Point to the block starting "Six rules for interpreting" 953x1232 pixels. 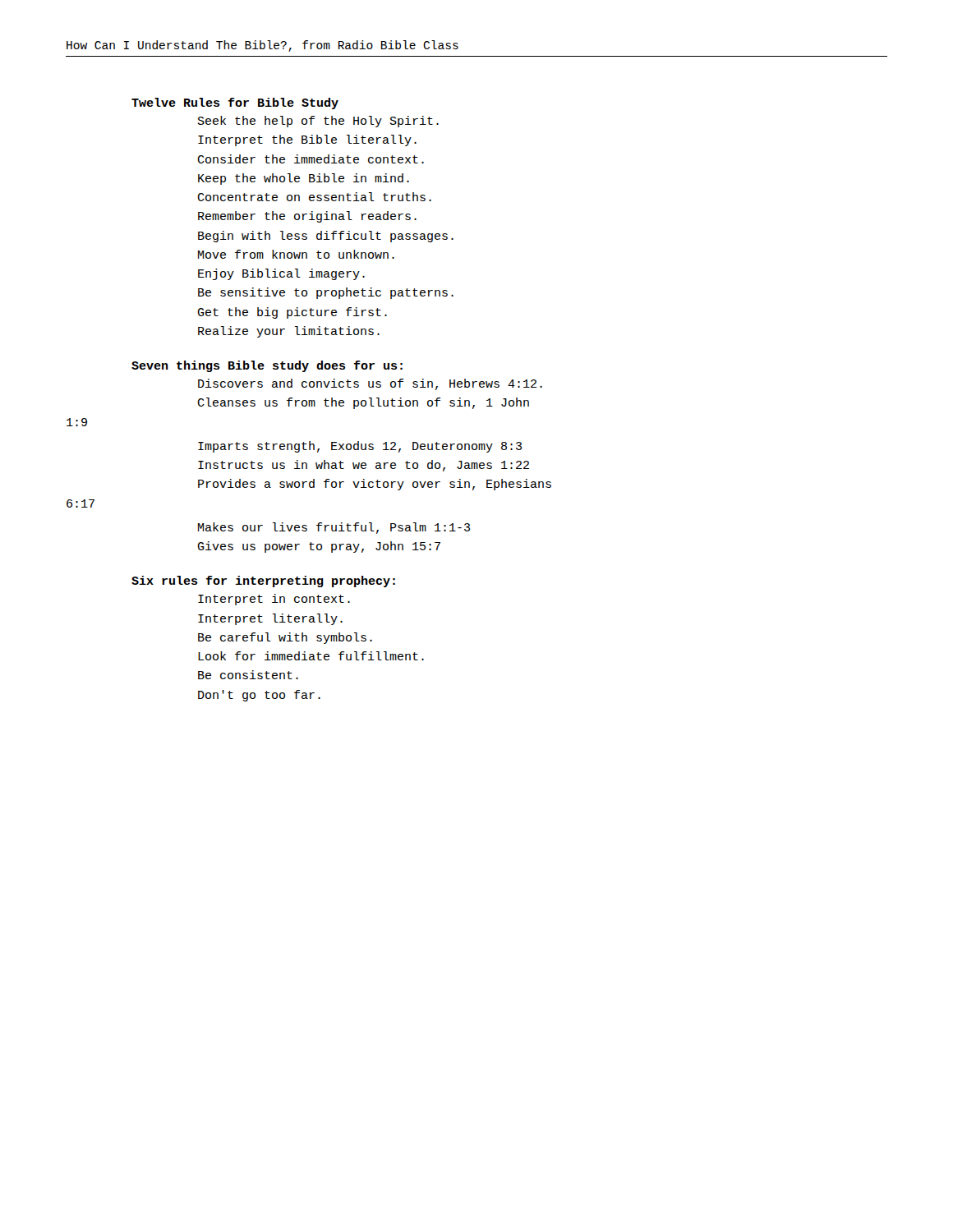pos(265,582)
